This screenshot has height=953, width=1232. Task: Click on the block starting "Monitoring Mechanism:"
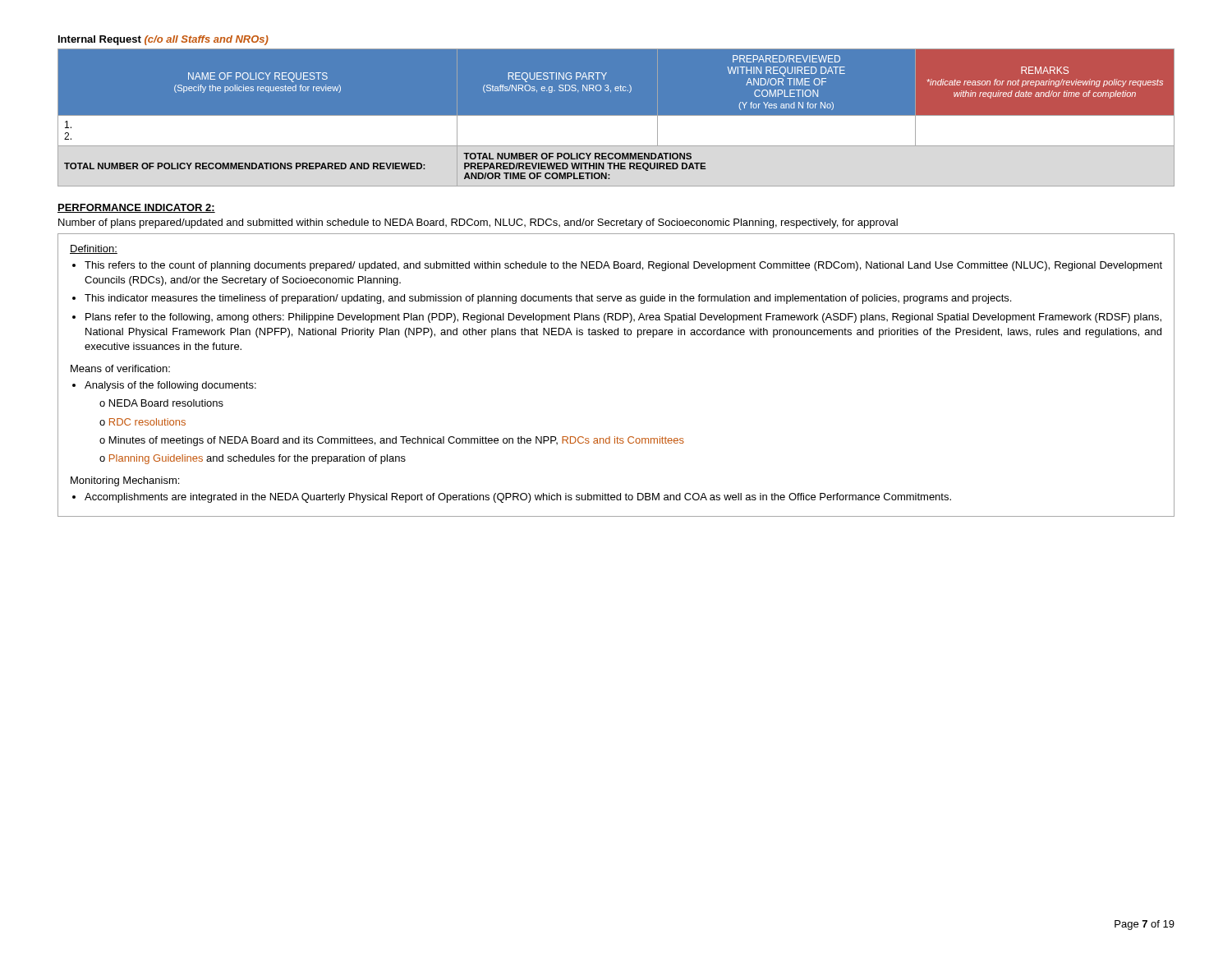tap(125, 480)
